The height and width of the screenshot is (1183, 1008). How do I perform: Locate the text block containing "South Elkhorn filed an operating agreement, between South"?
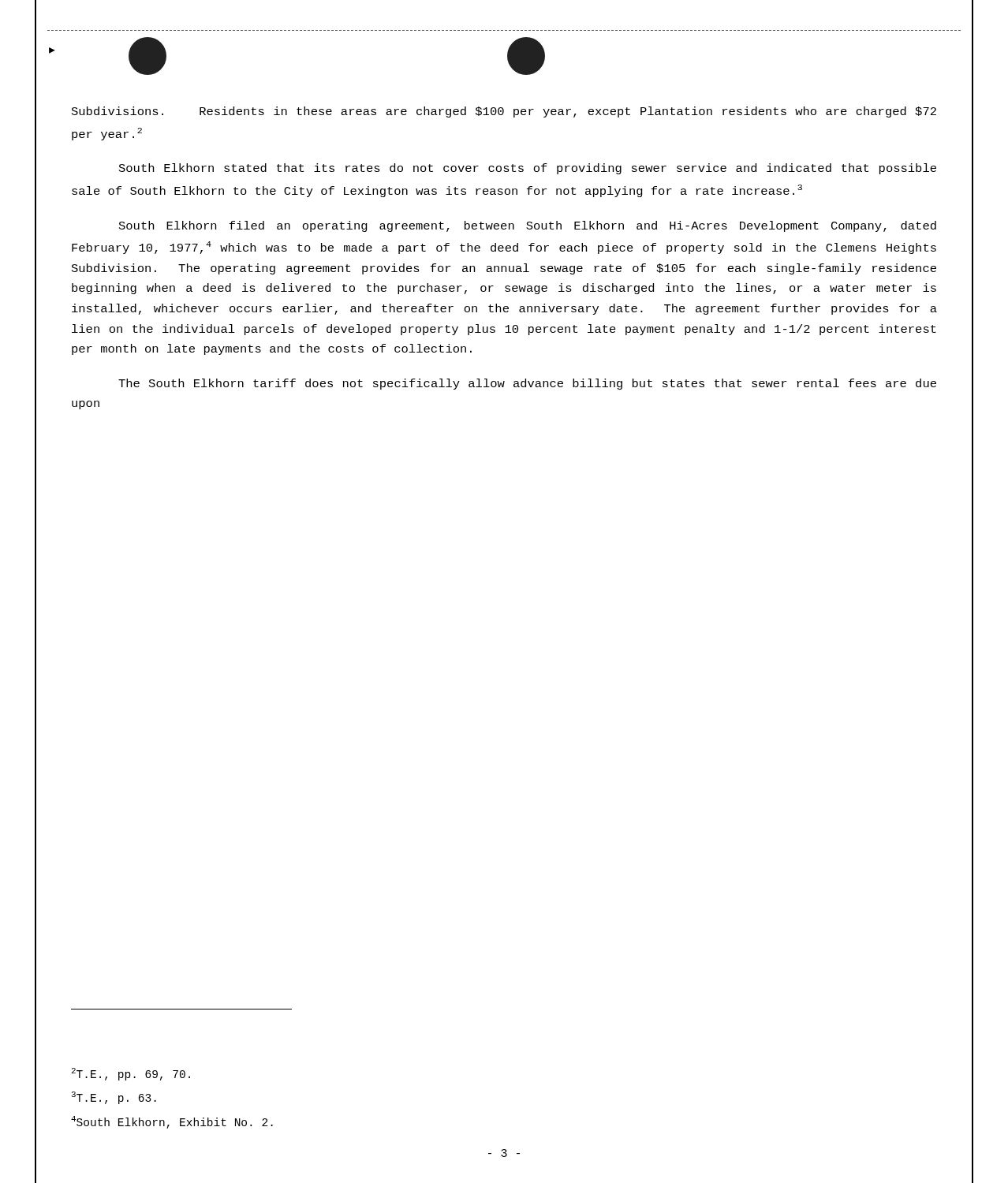coord(504,288)
